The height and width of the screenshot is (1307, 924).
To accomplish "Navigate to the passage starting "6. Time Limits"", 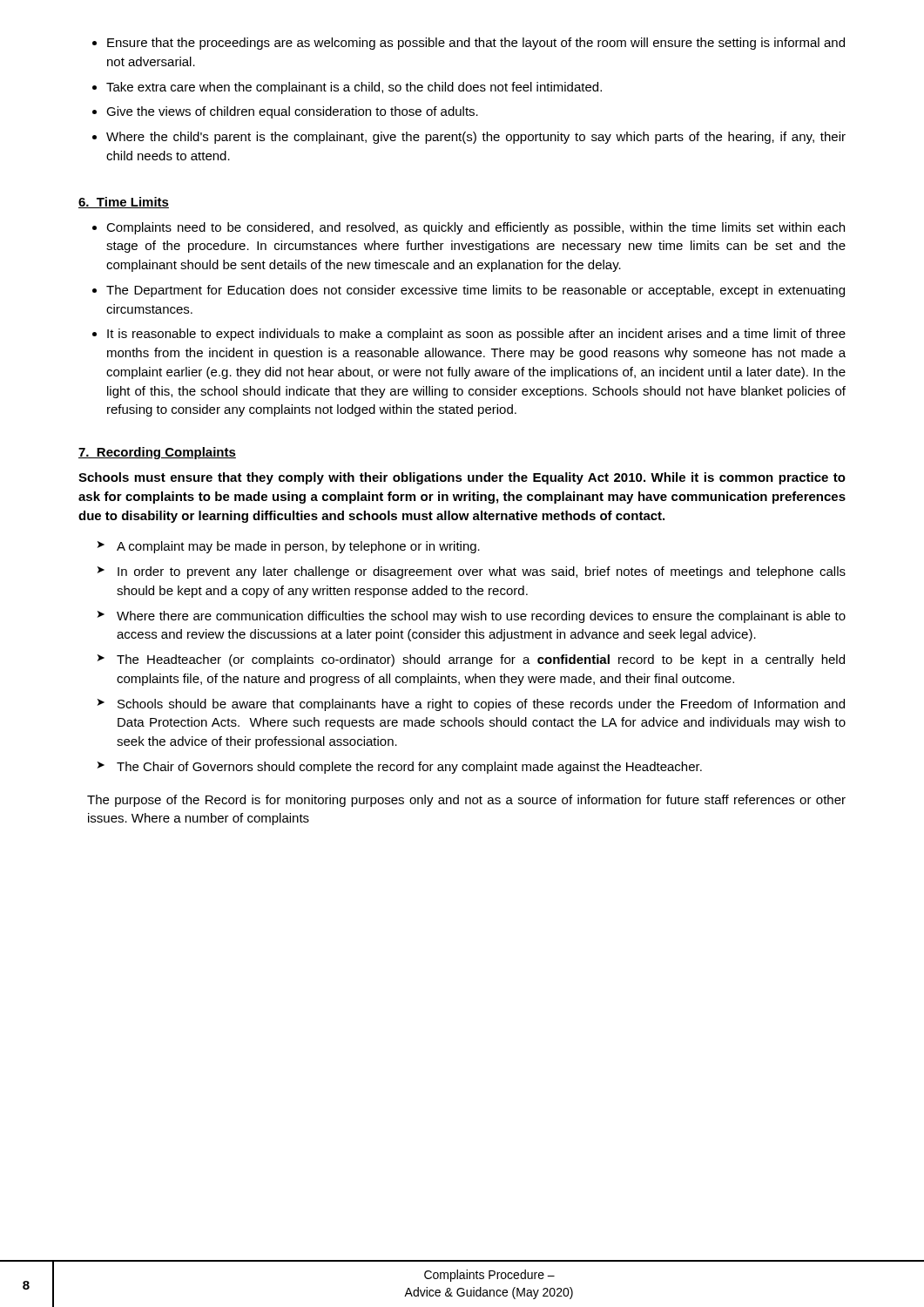I will click(x=124, y=201).
